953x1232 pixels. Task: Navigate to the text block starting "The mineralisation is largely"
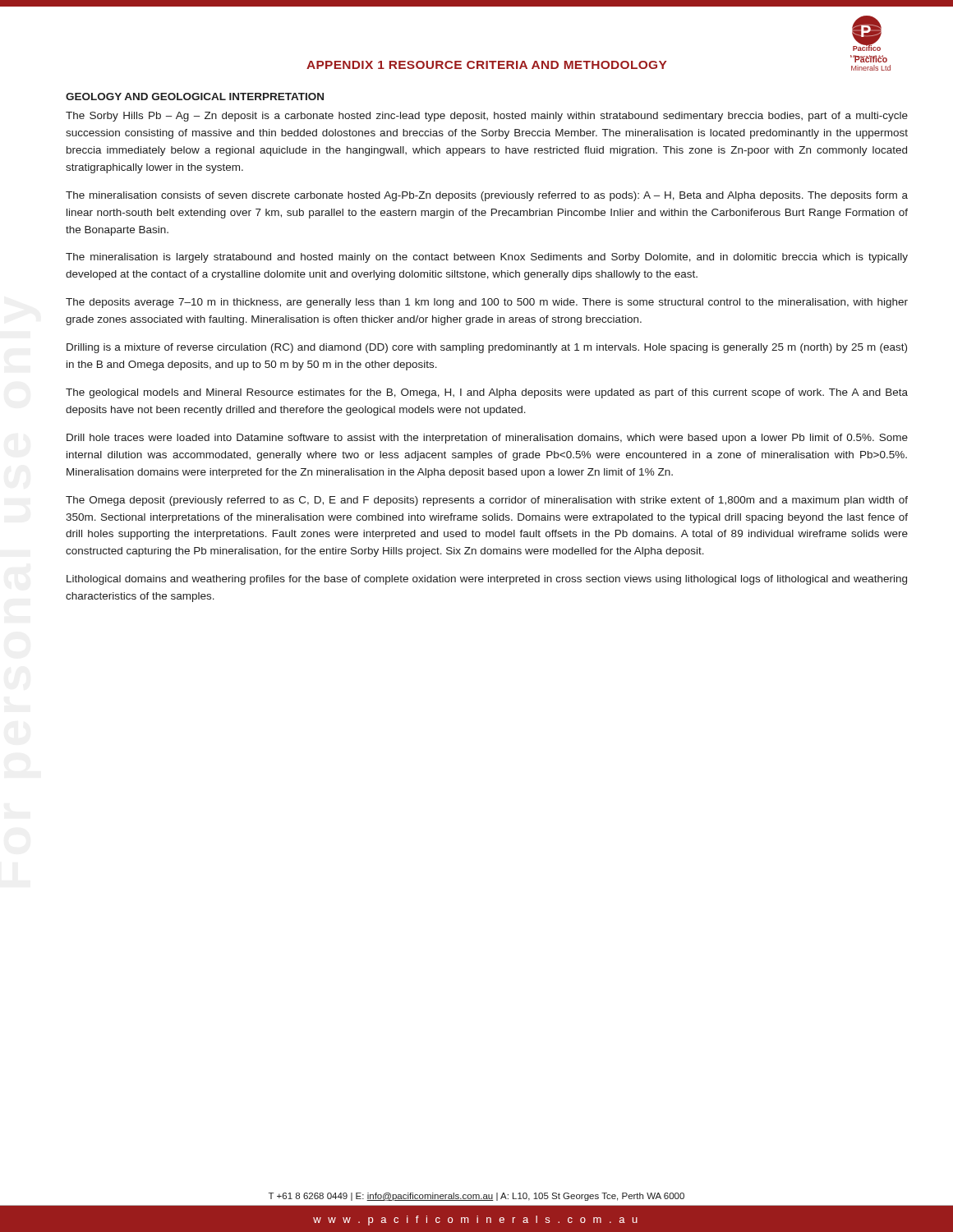(x=487, y=266)
